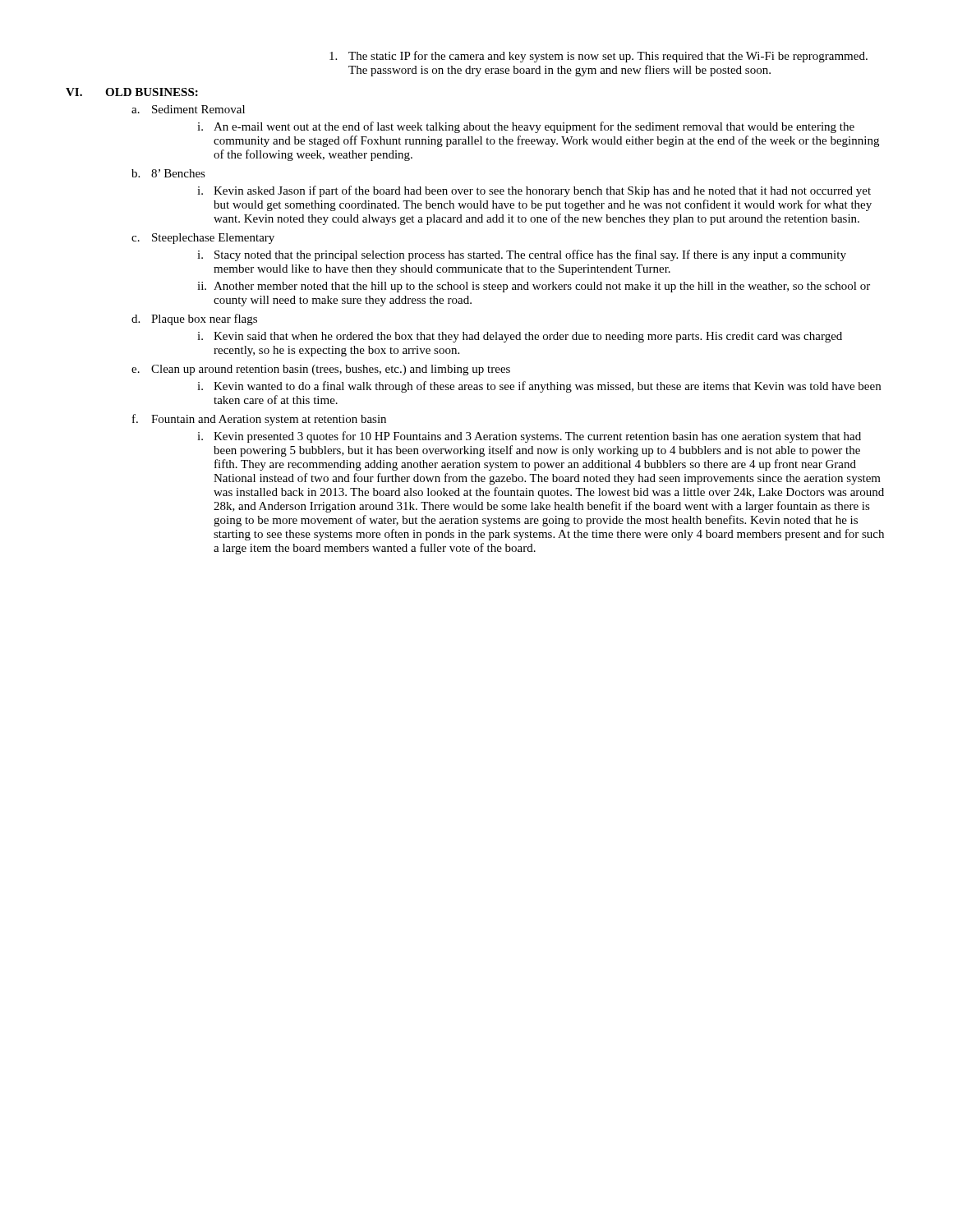Screen dimensions: 1232x953
Task: Find the passage starting "f. Fountain and Aeration system at retention"
Action: (x=259, y=419)
